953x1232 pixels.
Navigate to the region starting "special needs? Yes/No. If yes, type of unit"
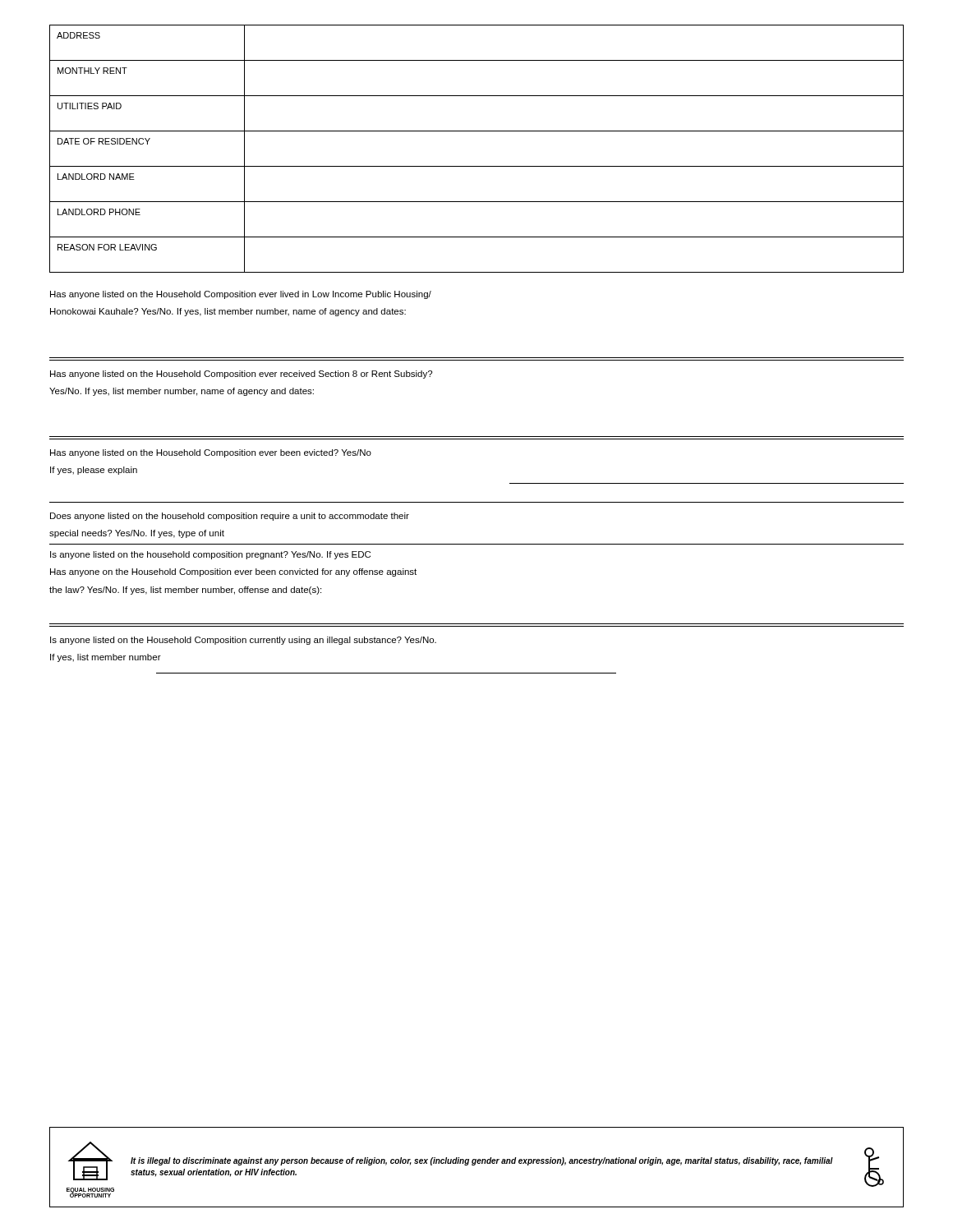[x=137, y=533]
